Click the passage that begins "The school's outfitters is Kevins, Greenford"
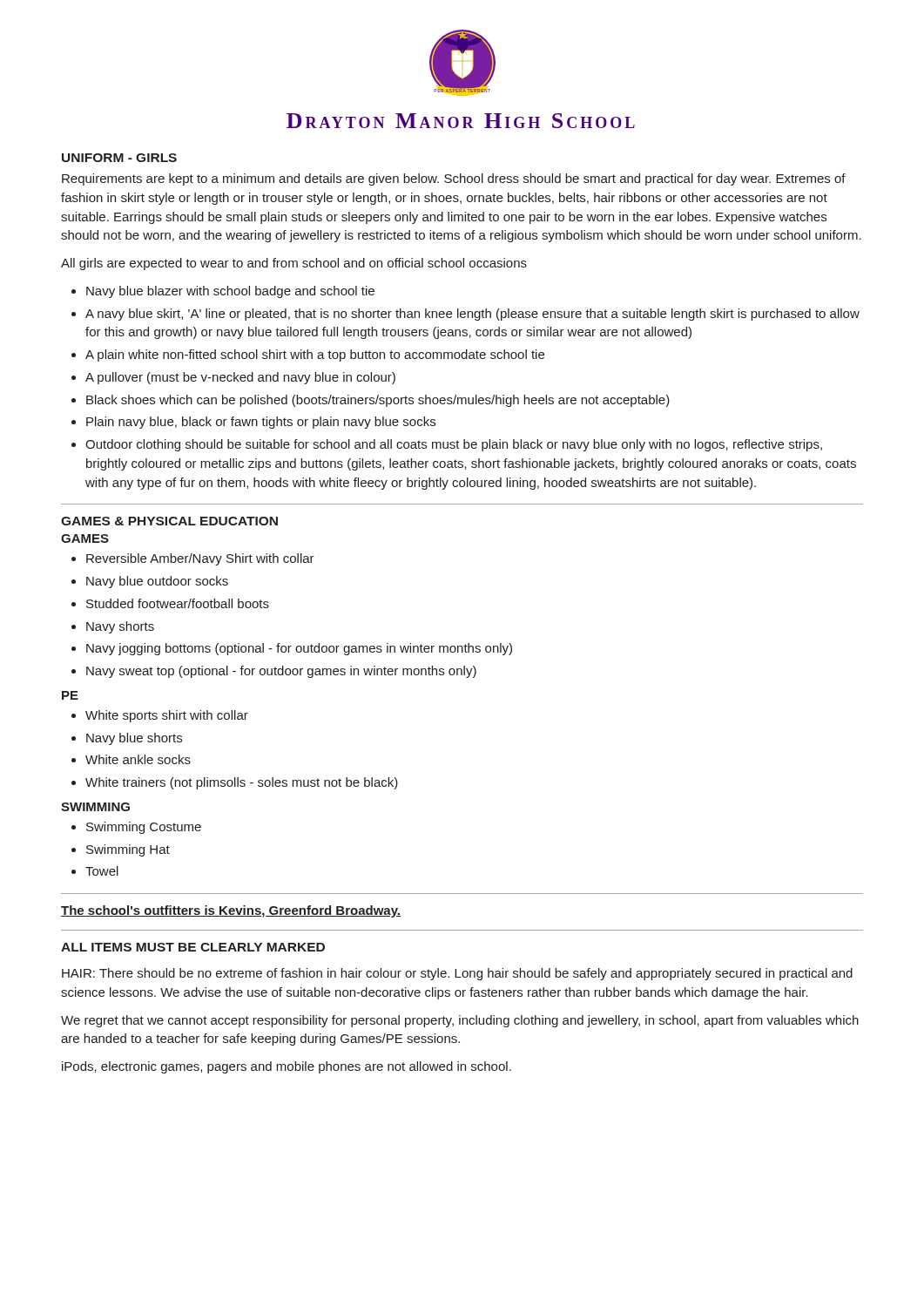 pyautogui.click(x=231, y=910)
